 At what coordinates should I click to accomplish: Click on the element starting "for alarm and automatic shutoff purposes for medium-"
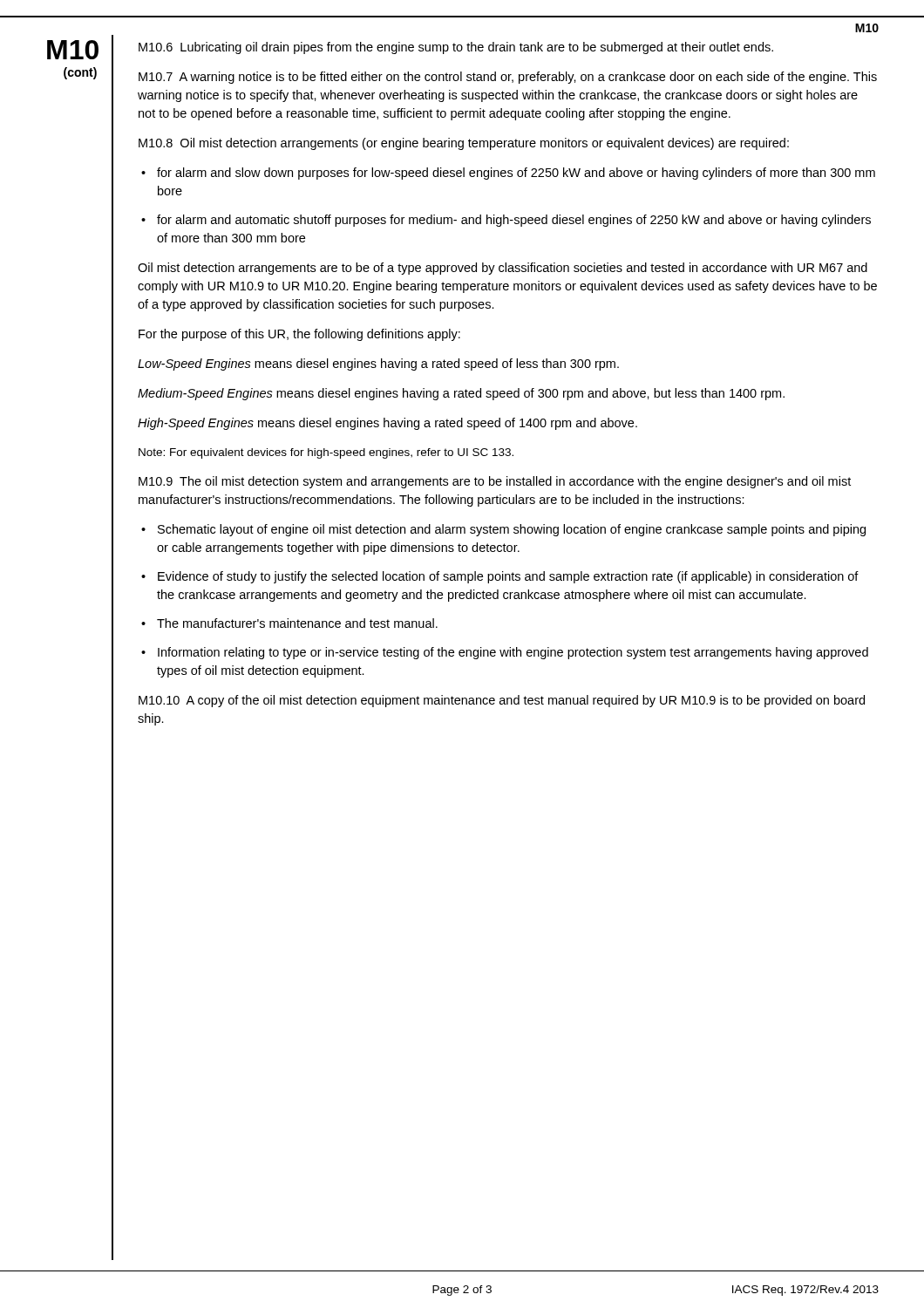click(x=514, y=229)
